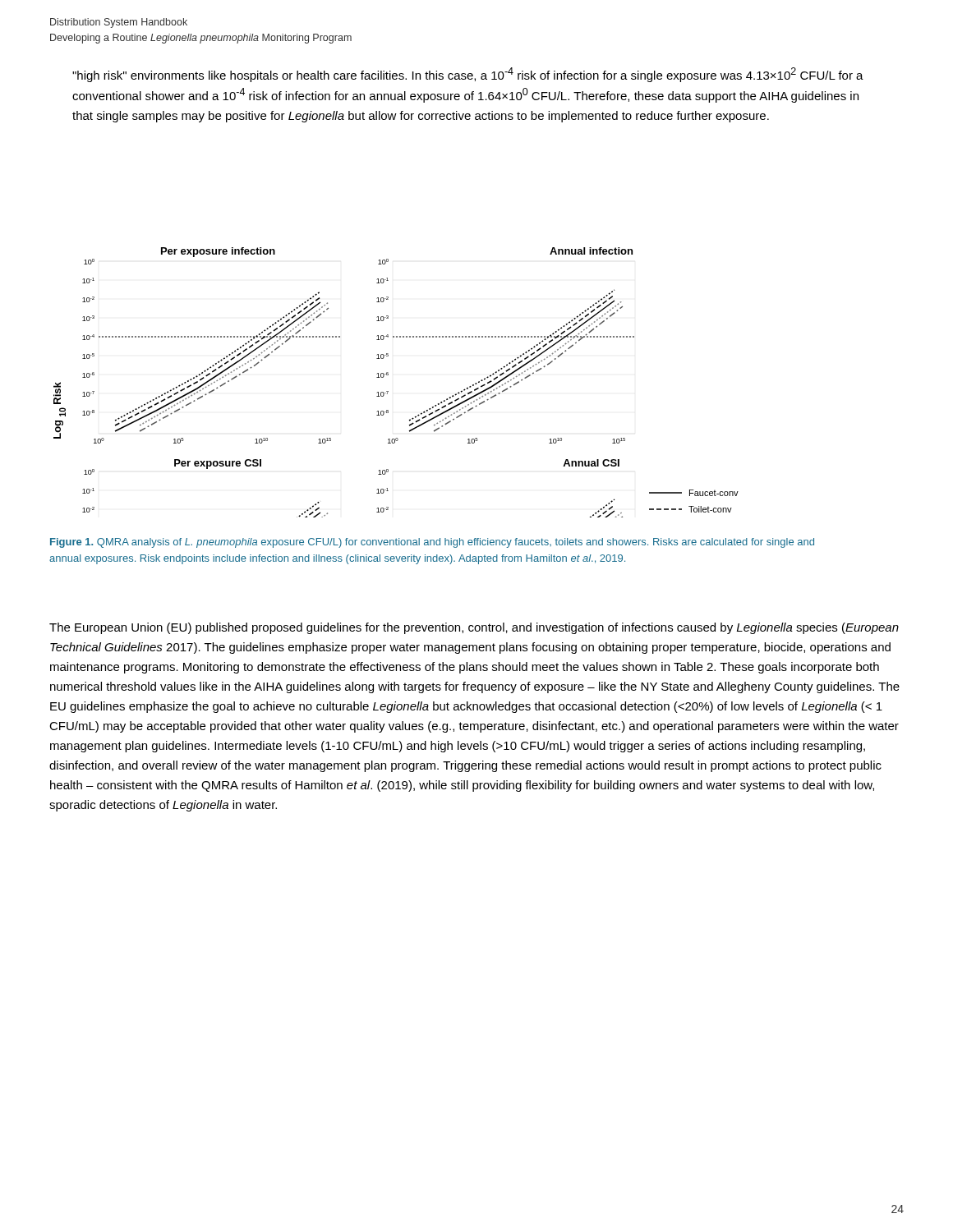Find the text block with the text "The European Union (EU) published proposed"
Screen dimensions: 1232x953
(474, 716)
